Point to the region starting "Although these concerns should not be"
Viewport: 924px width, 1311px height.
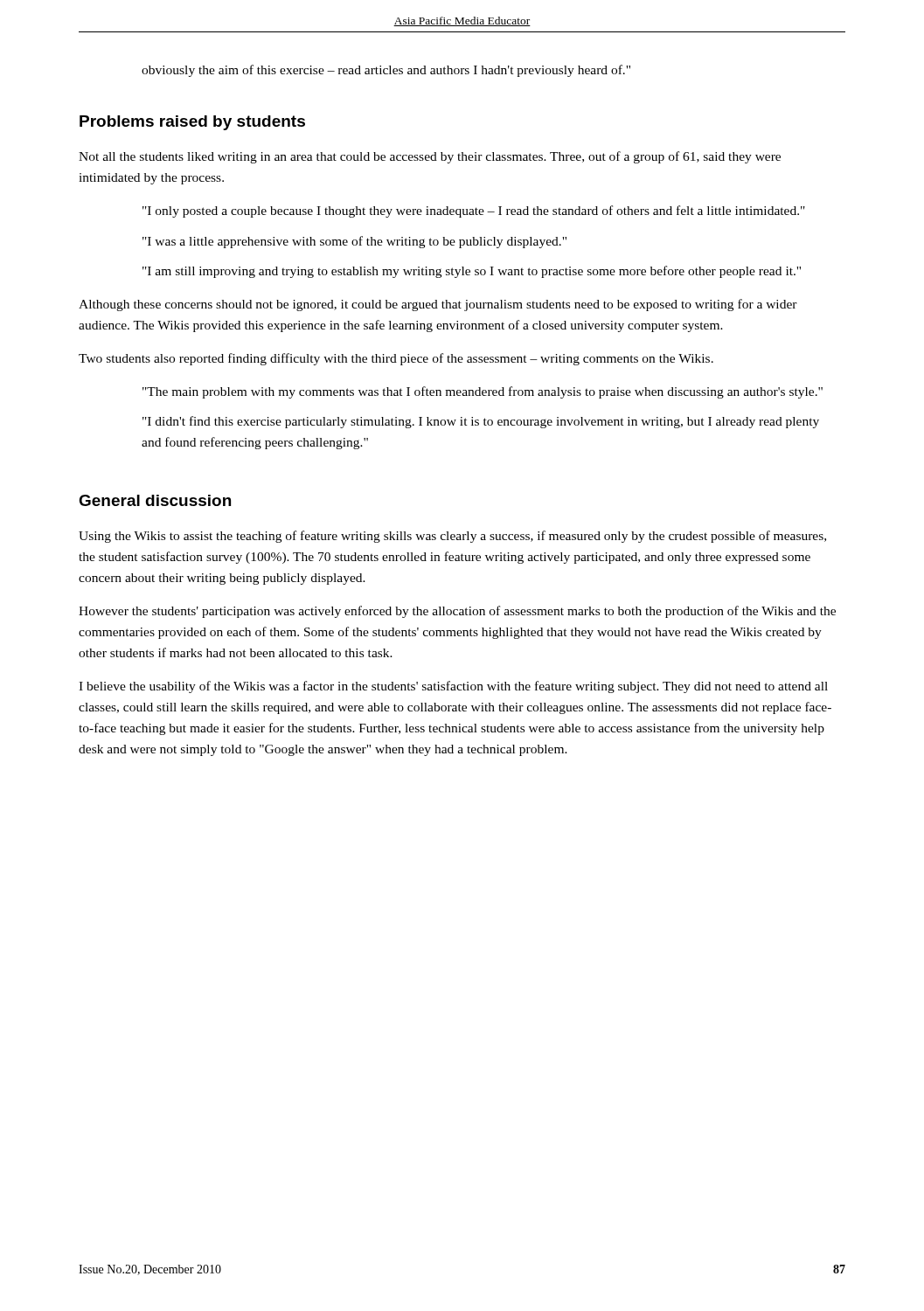(438, 314)
